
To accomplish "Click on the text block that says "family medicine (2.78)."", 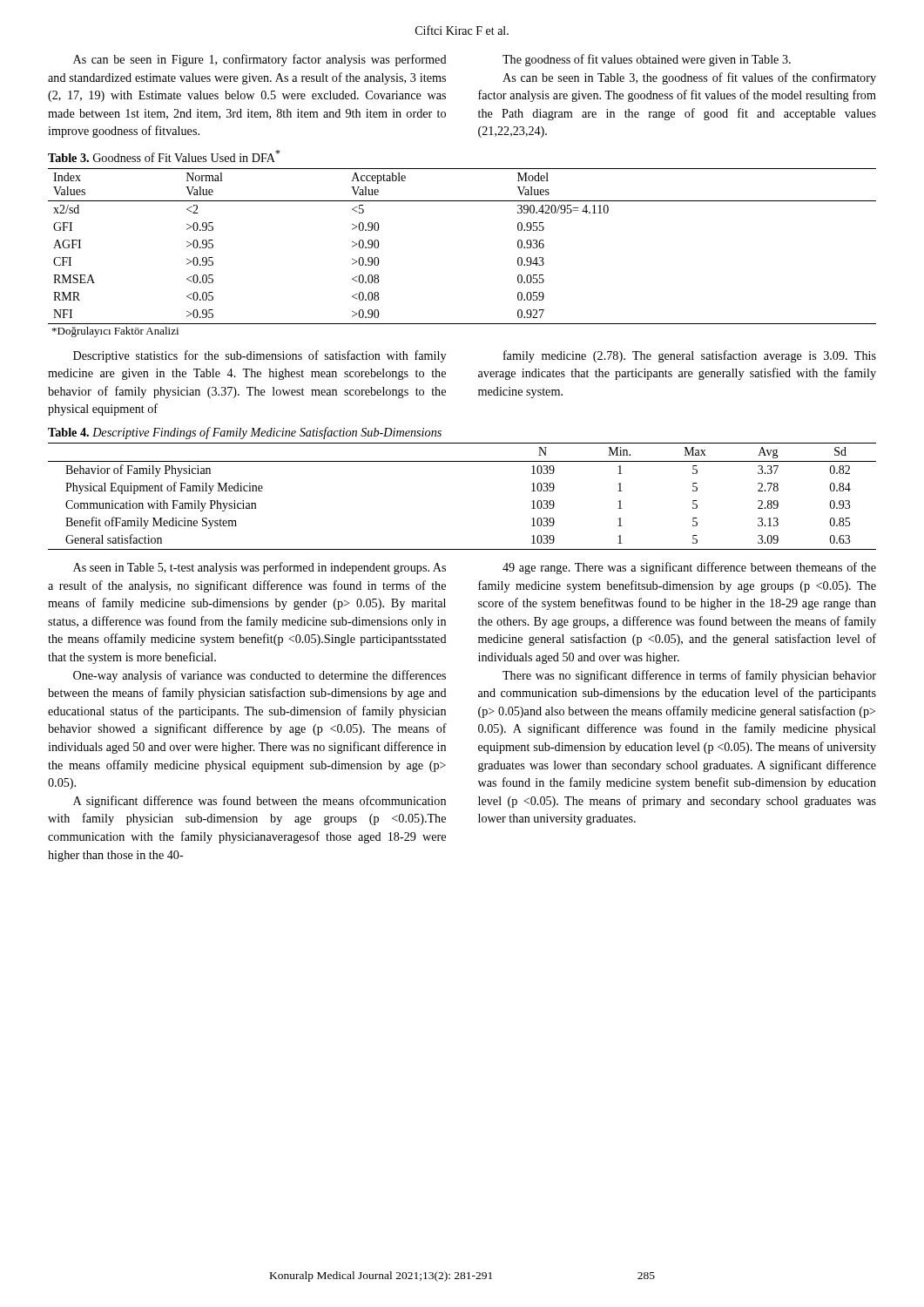I will coord(677,373).
